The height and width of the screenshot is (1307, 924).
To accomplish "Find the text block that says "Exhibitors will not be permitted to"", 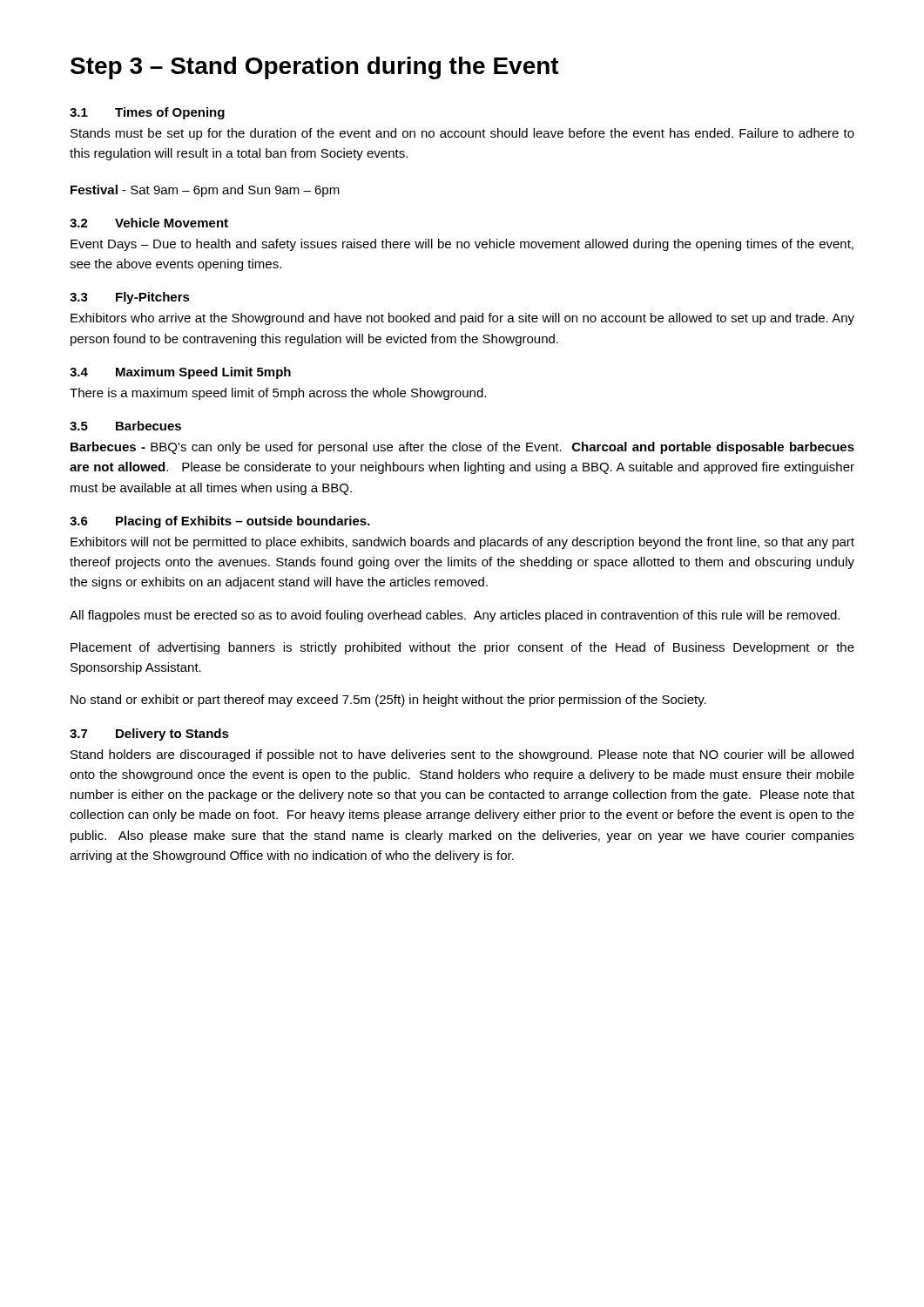I will tap(462, 562).
